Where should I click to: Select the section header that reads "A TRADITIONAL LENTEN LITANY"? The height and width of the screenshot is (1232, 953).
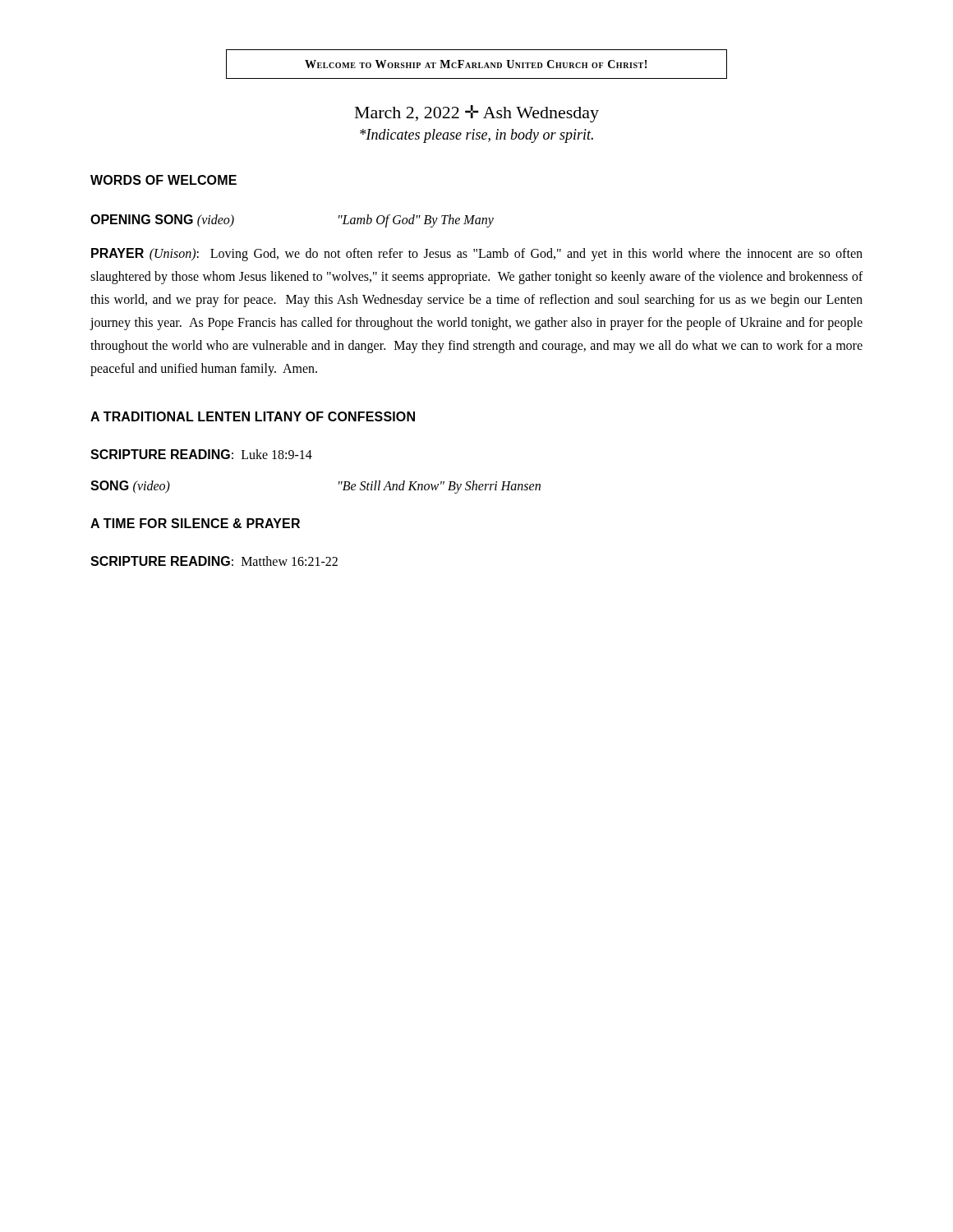253,417
